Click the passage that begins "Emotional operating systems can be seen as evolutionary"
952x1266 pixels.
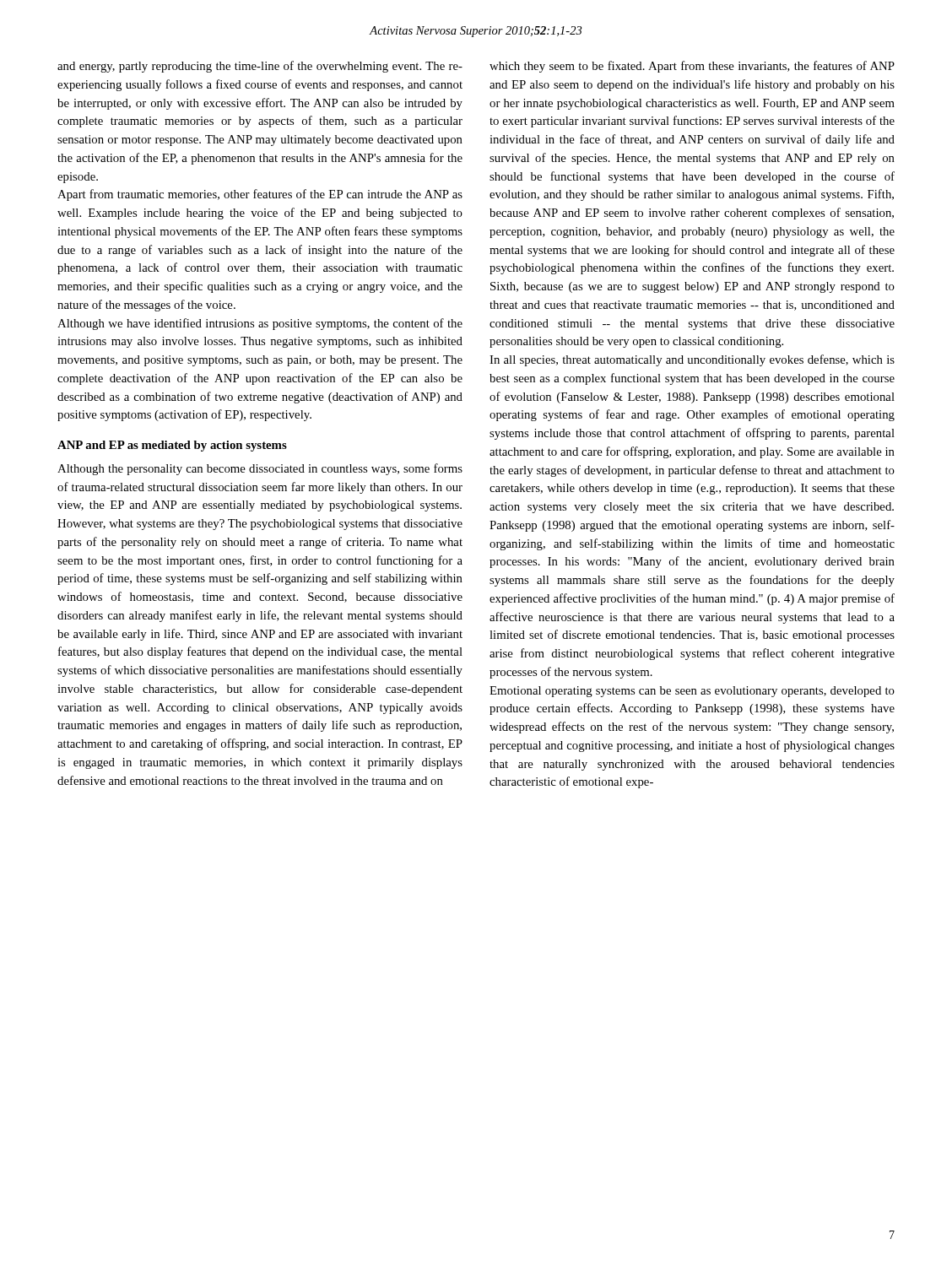click(692, 737)
